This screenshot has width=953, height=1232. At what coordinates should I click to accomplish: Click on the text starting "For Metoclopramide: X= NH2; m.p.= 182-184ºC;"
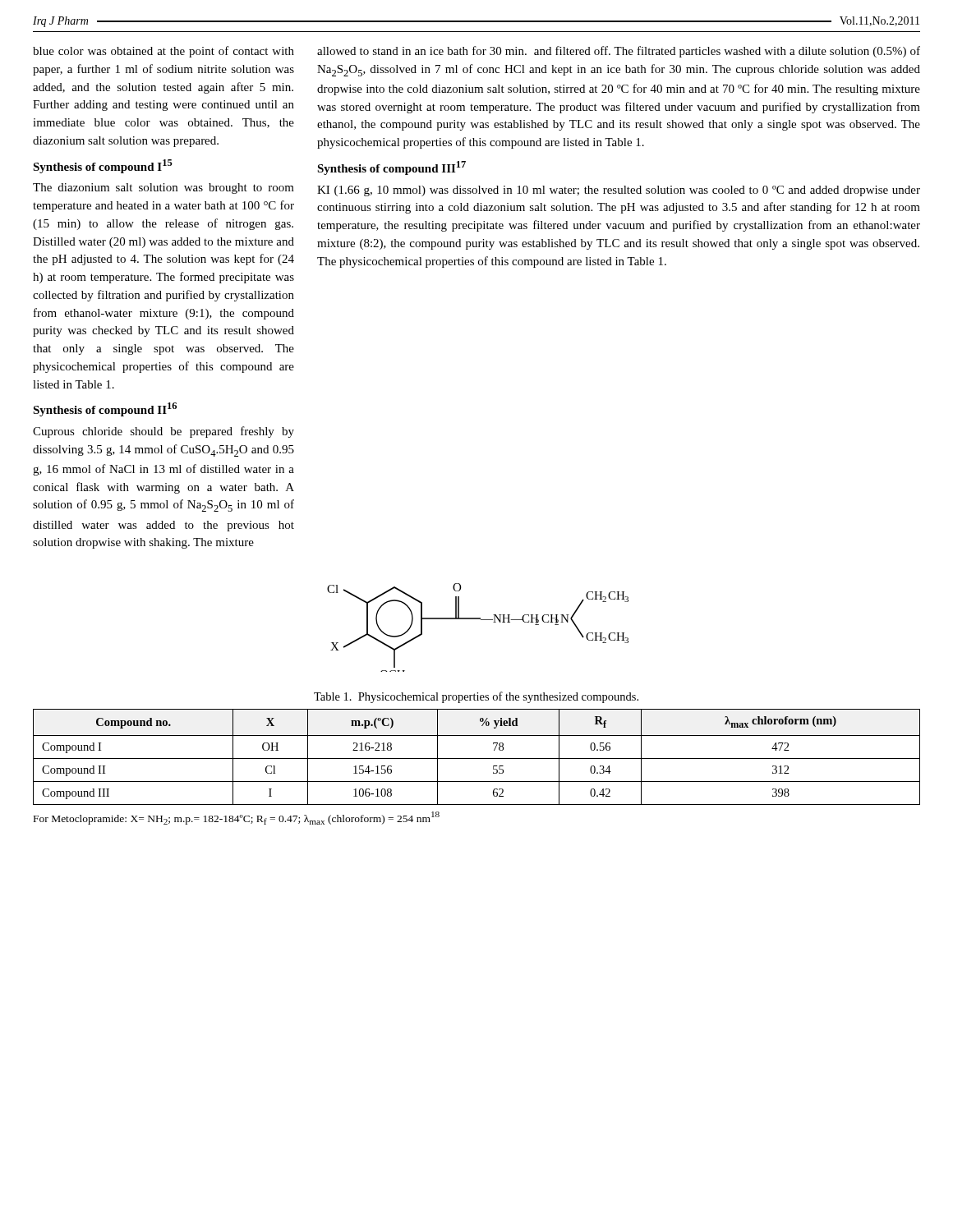pyautogui.click(x=236, y=818)
